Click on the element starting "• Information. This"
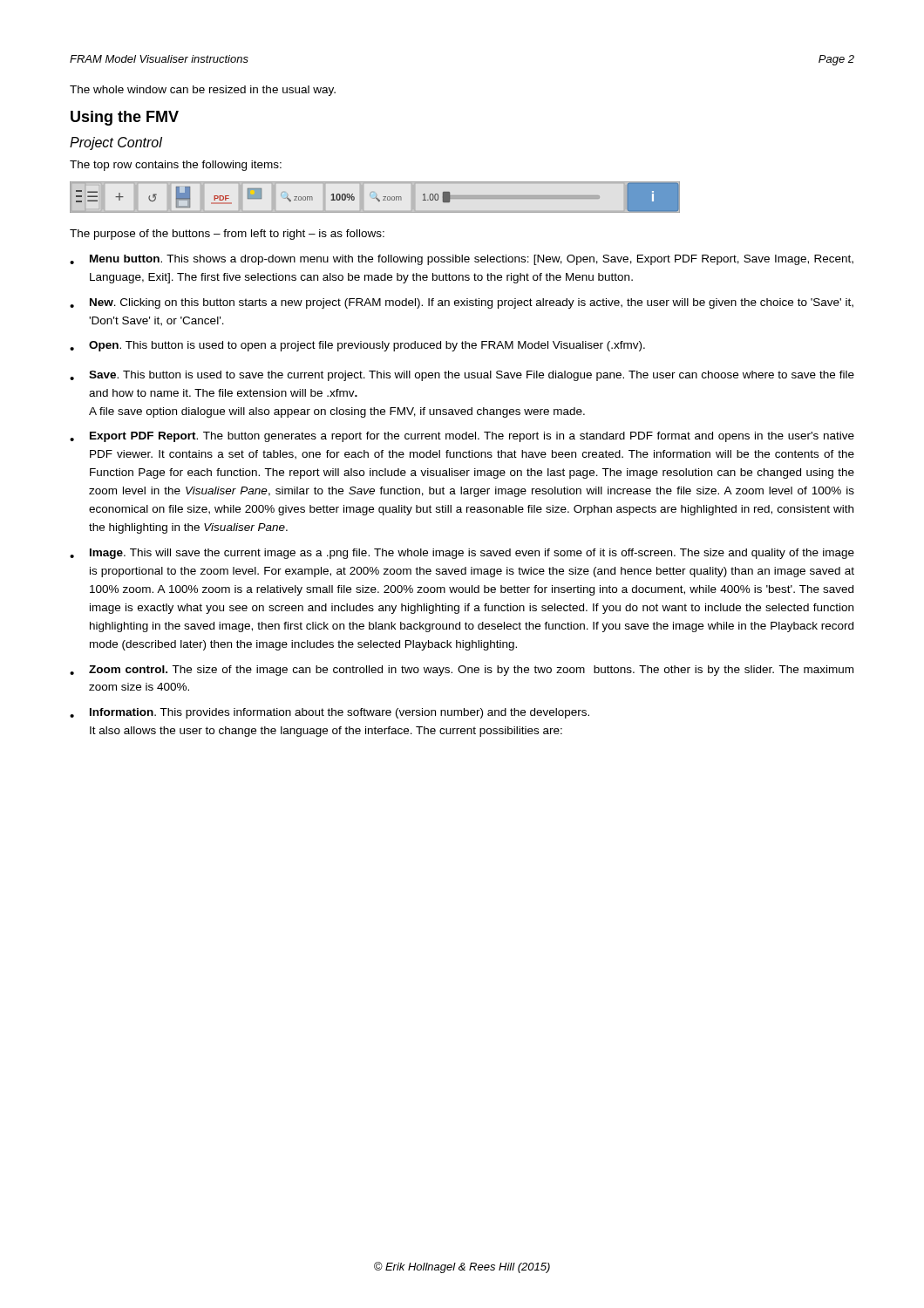924x1308 pixels. tap(462, 722)
